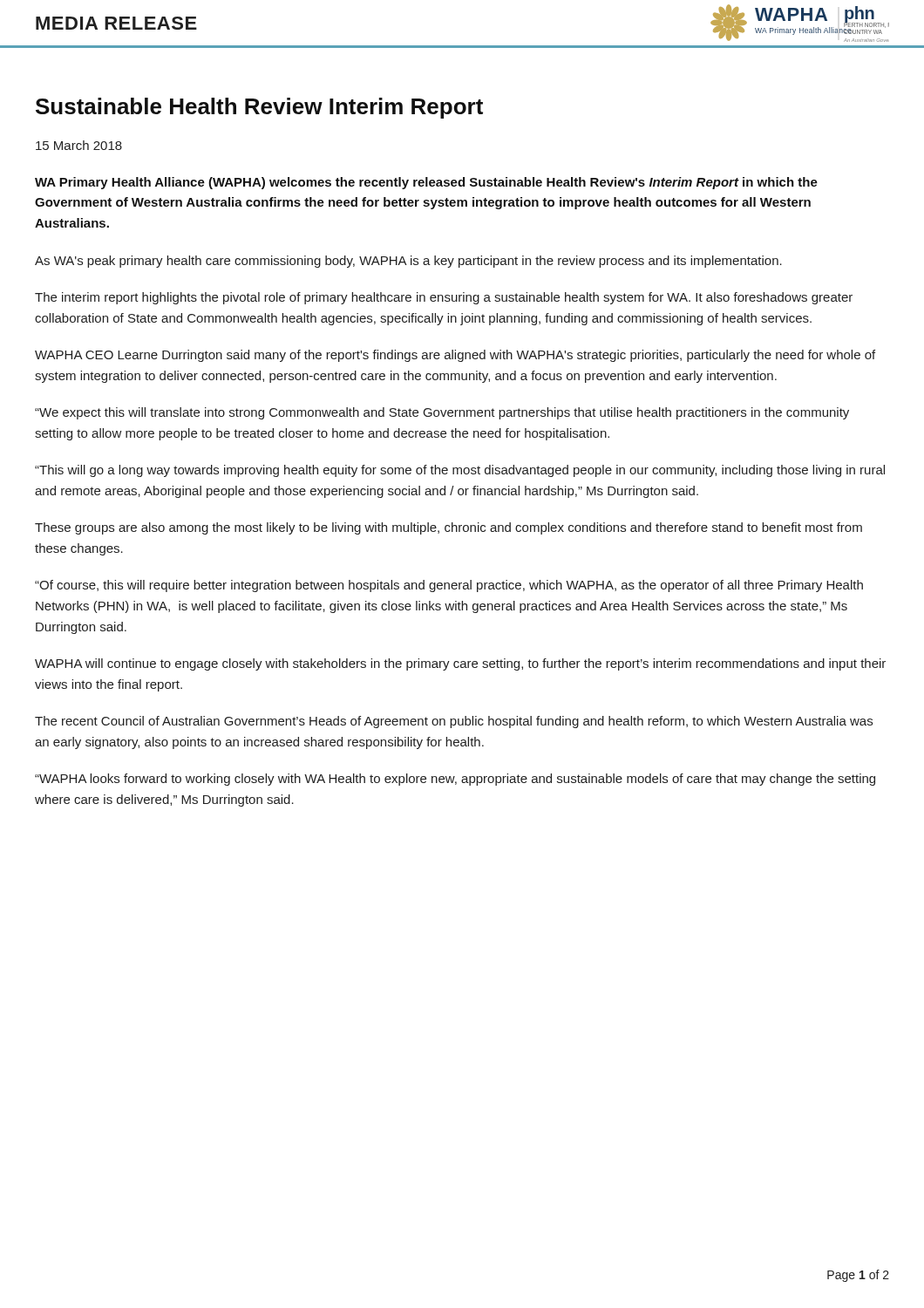
Task: Click the passage that begins "WA Primary Health Alliance (WAPHA) welcomes the recently"
Action: click(426, 202)
